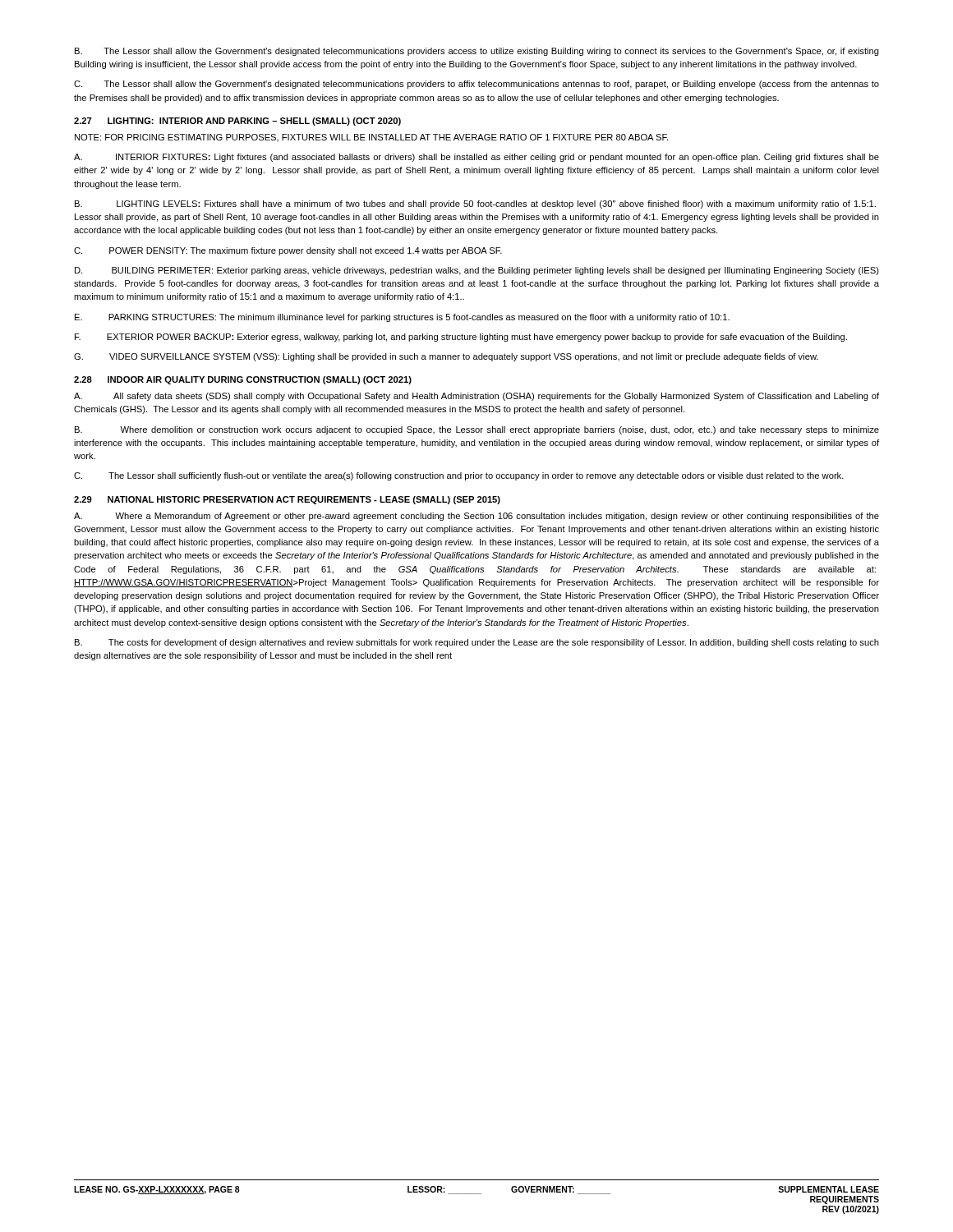
Task: Find the section header with the text "2.27 LIGHTING: INTERIOR AND PARKING –"
Action: (238, 121)
